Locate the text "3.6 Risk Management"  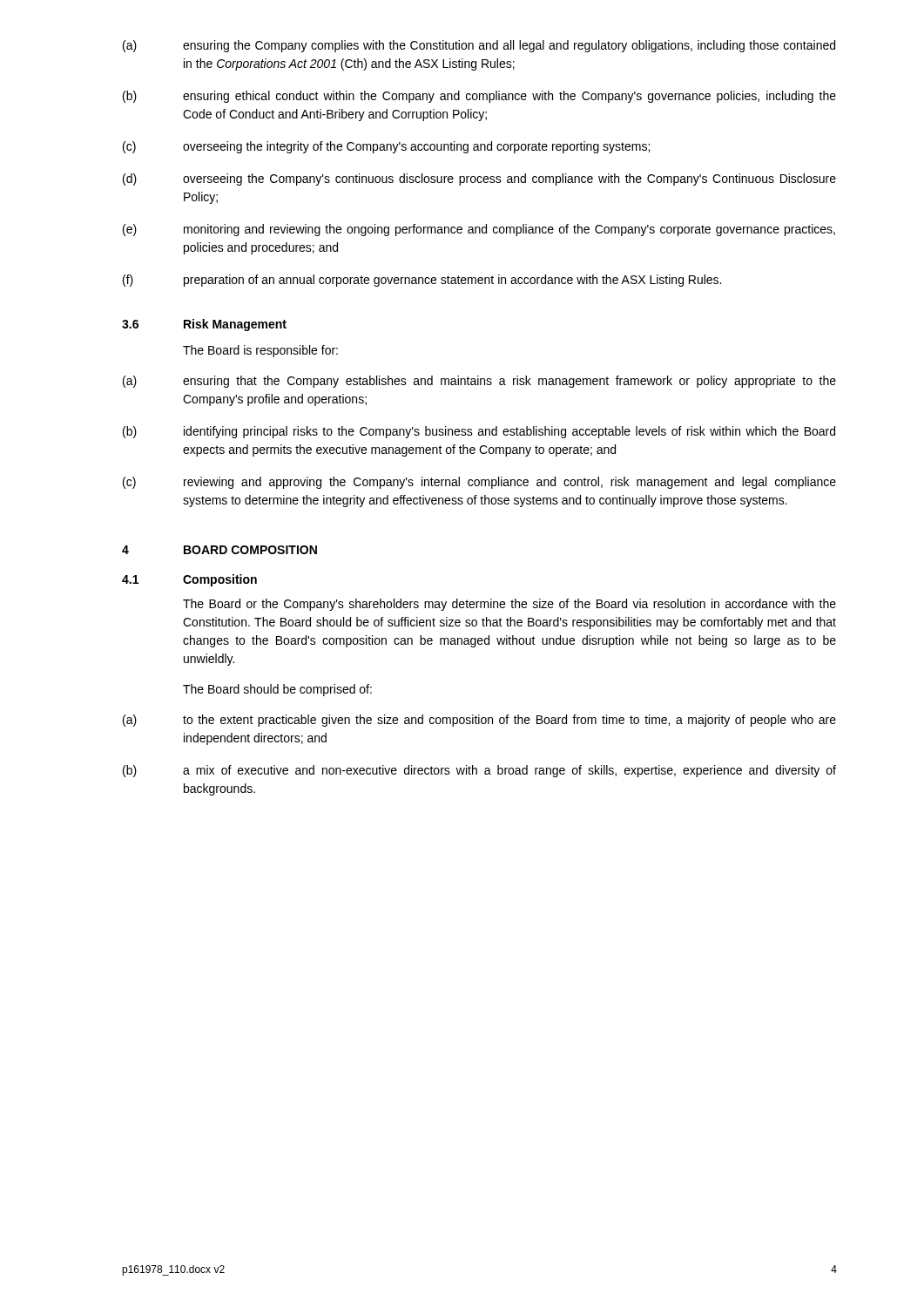[204, 324]
